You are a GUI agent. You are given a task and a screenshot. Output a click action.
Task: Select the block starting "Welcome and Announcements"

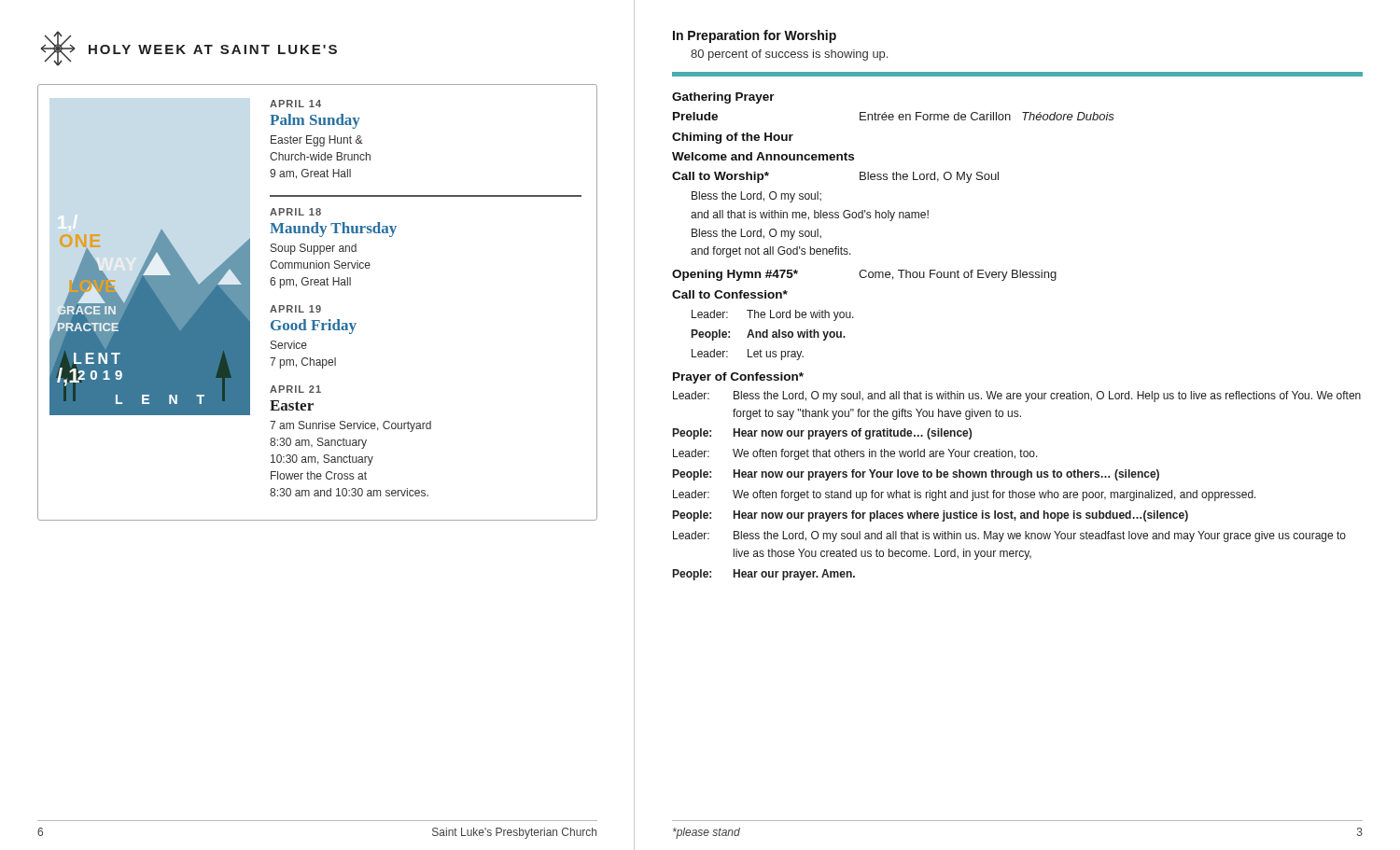763,156
